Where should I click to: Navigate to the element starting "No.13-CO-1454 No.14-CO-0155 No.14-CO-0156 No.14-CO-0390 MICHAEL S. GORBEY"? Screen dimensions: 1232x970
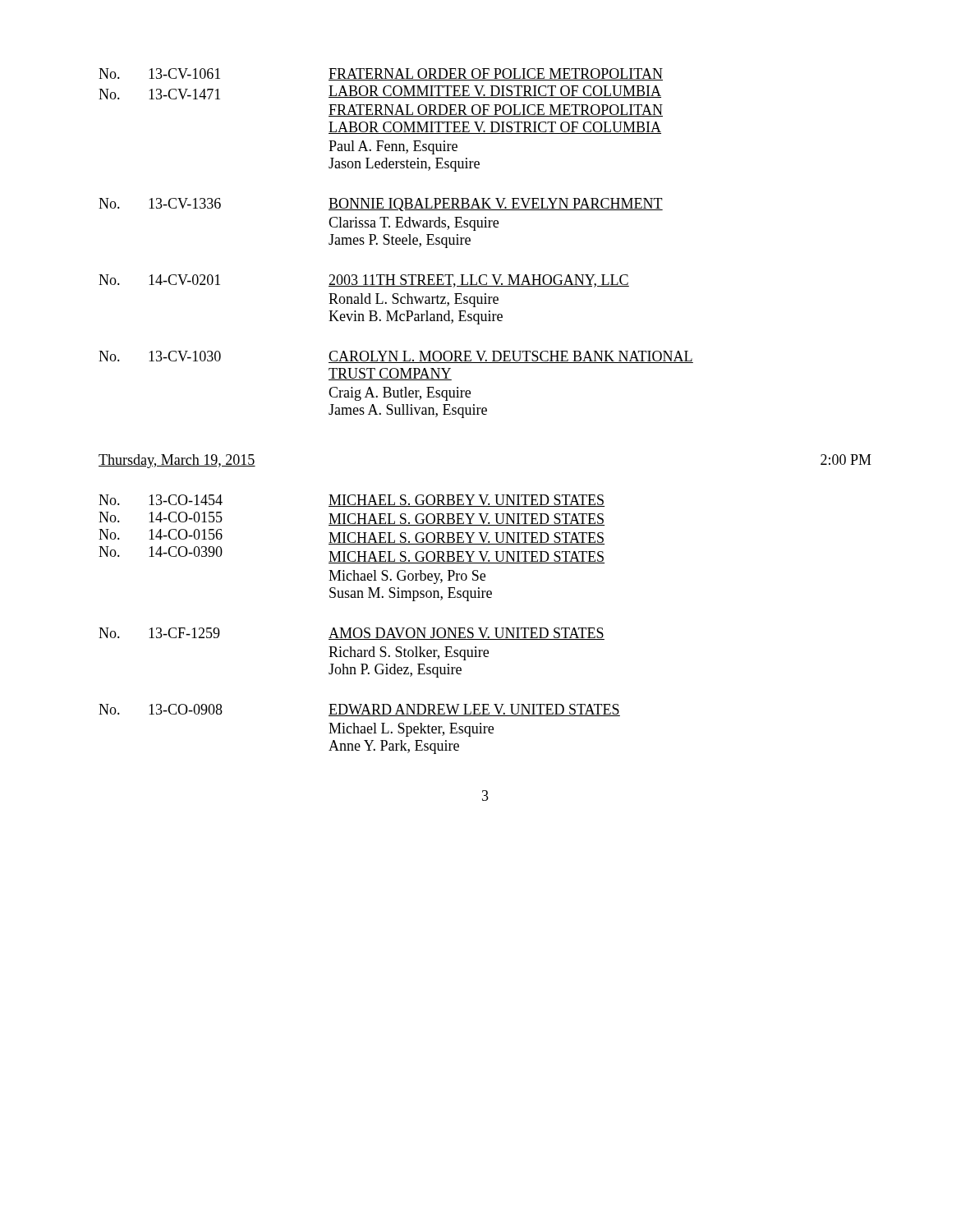coord(485,547)
